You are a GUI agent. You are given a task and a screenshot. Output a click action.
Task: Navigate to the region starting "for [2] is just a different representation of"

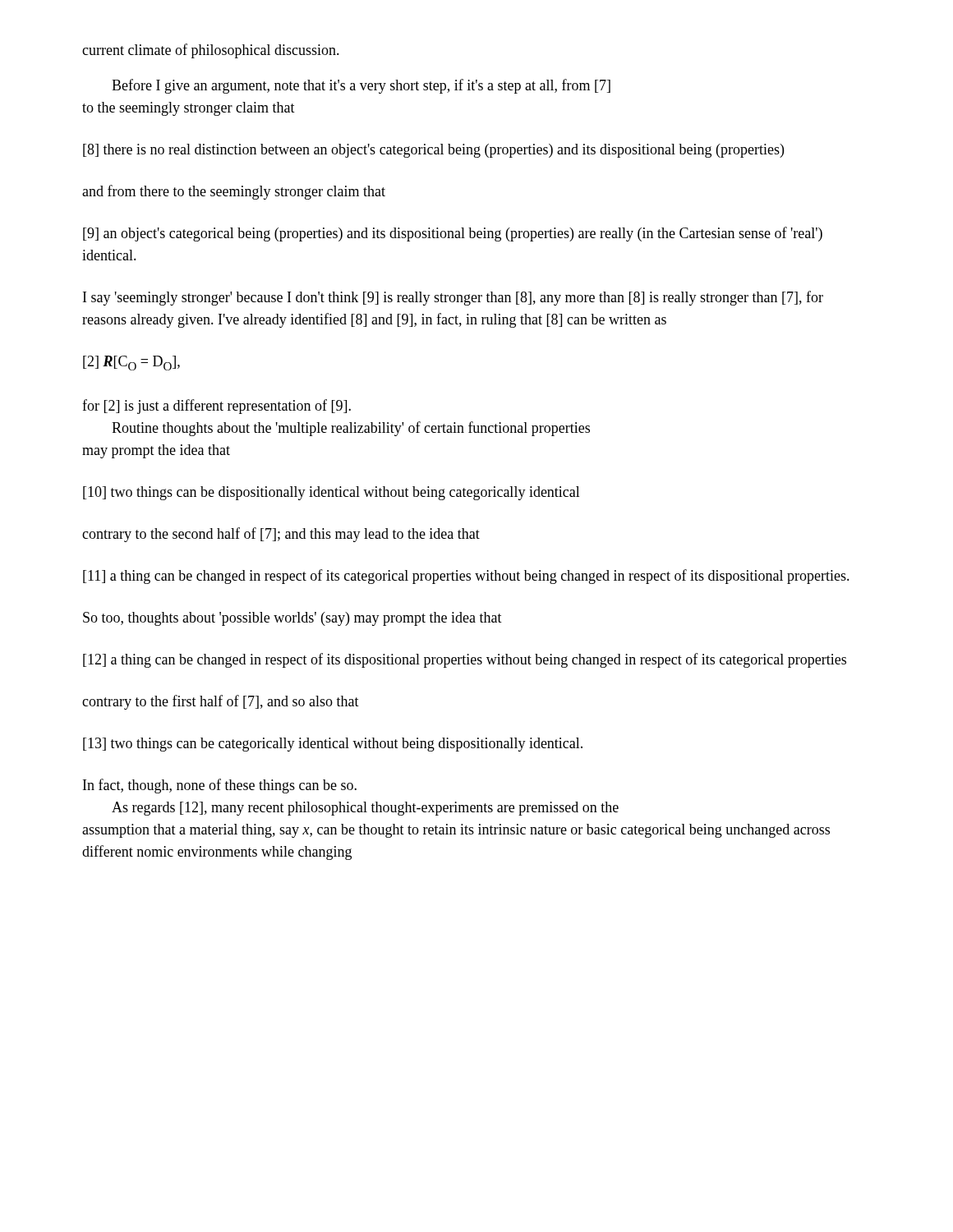476,428
